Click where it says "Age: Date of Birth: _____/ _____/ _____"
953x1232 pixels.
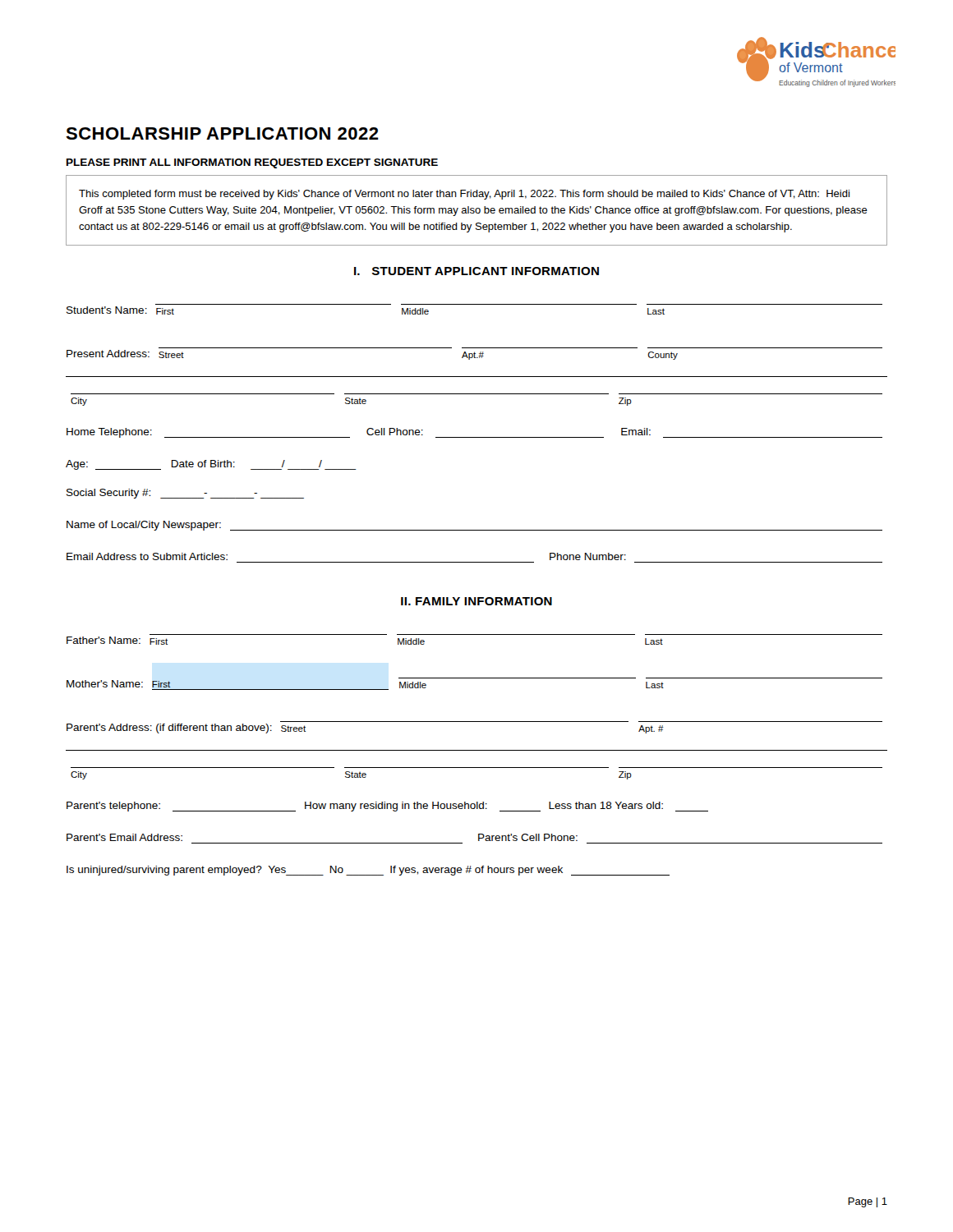[x=211, y=465]
